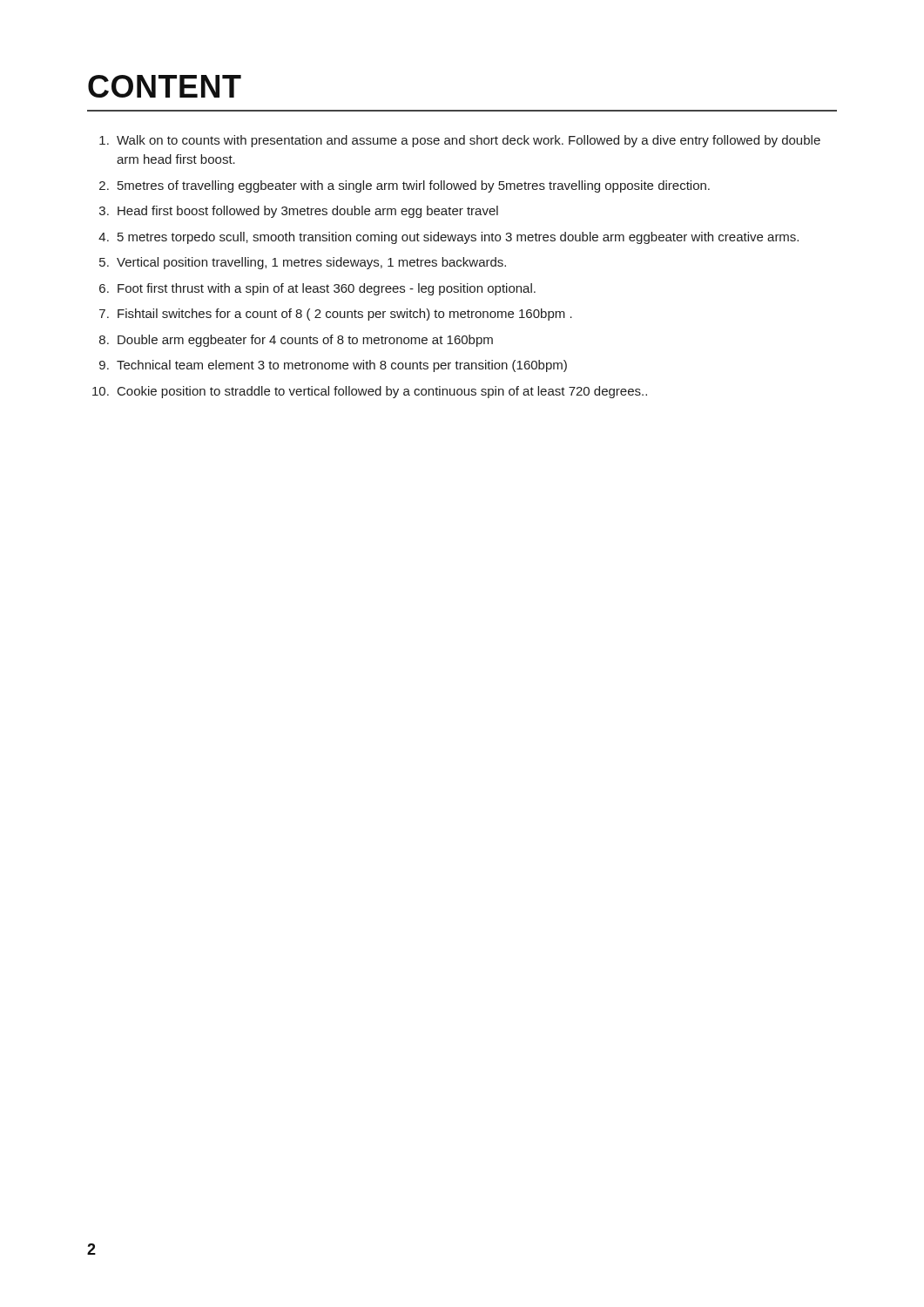This screenshot has width=924, height=1307.
Task: Point to the block starting "Fishtail switches for a count of 8 ("
Action: pyautogui.click(x=345, y=313)
